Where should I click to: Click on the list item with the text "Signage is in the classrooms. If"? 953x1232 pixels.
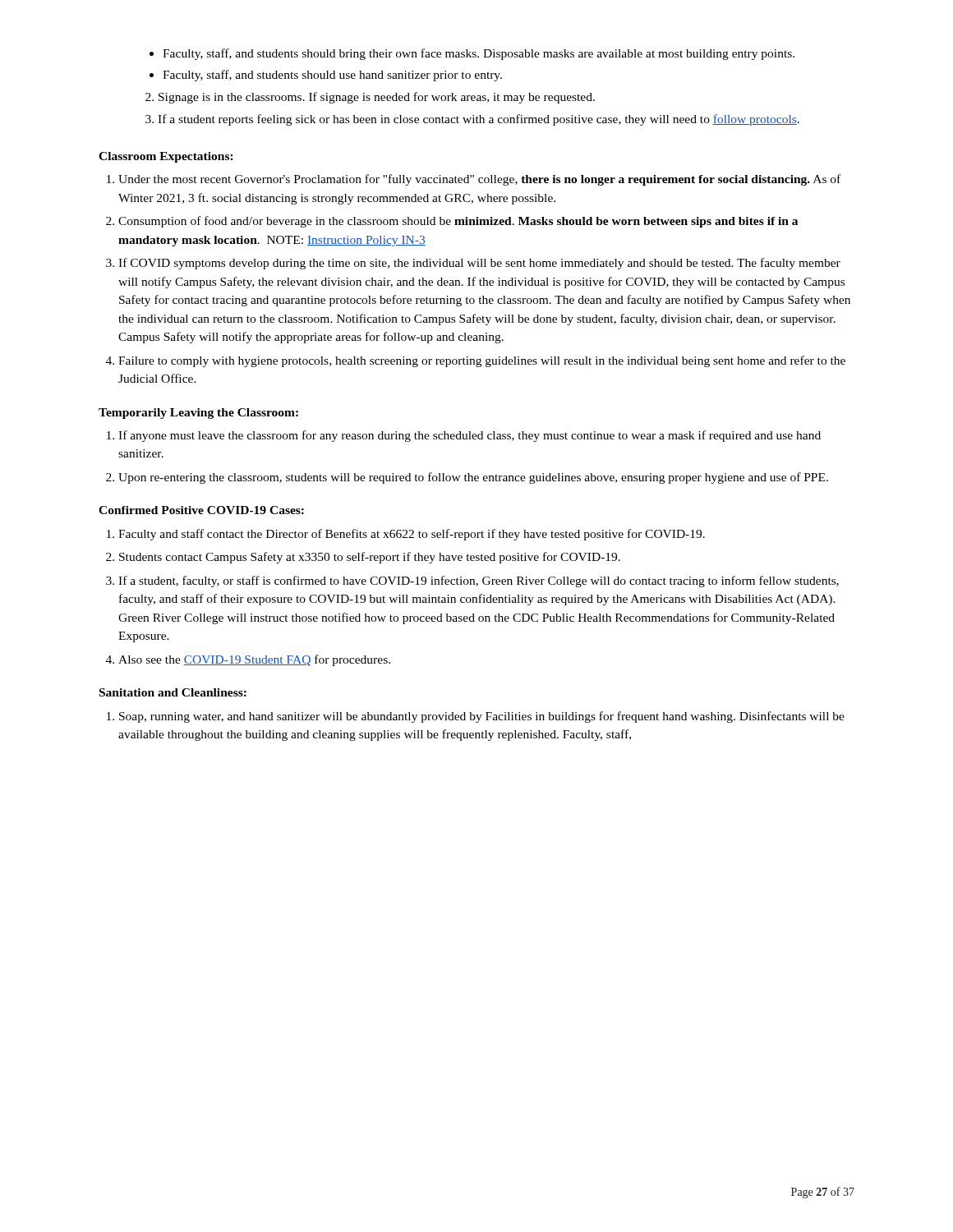tap(377, 96)
